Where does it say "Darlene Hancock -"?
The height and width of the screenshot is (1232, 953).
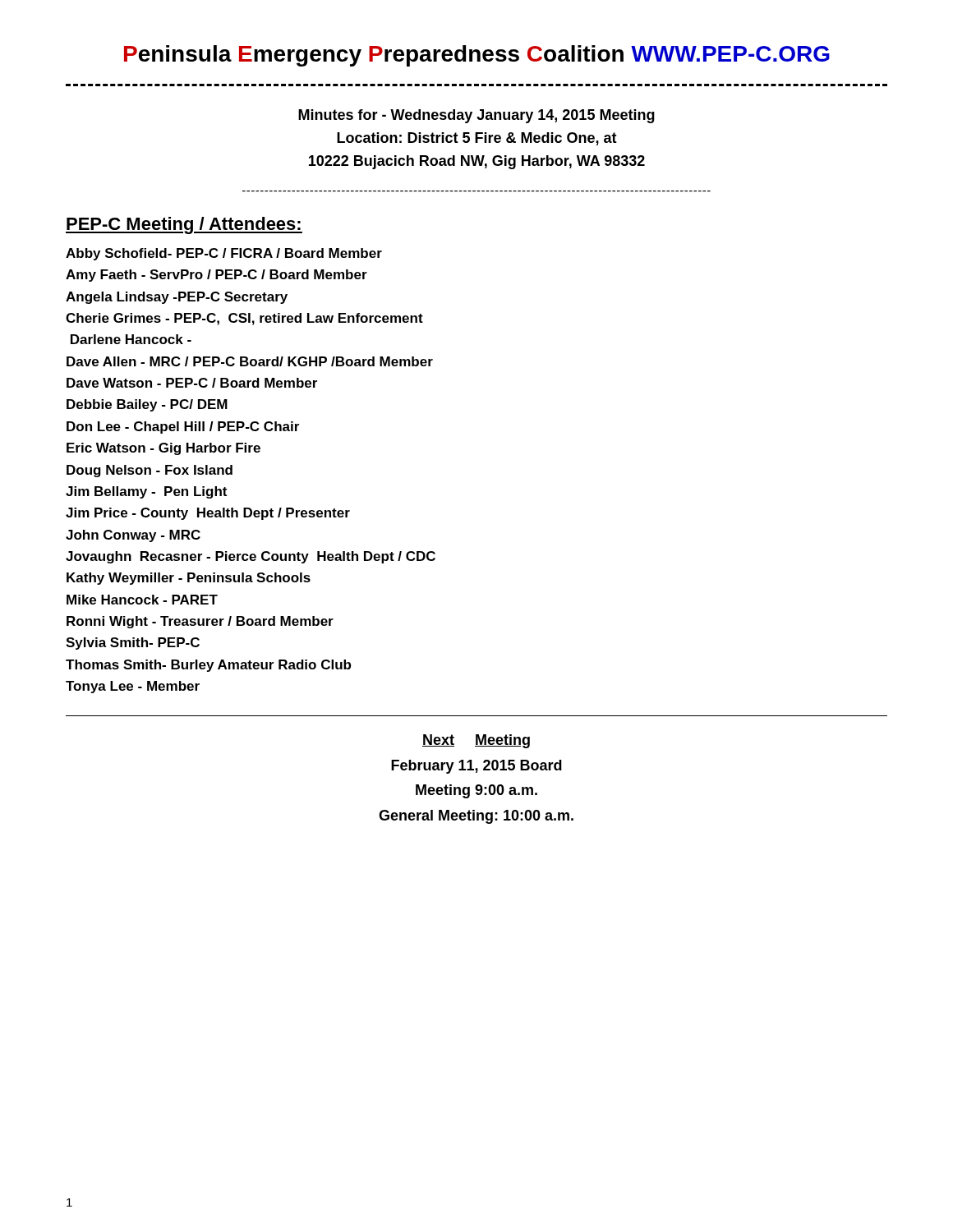tap(129, 340)
